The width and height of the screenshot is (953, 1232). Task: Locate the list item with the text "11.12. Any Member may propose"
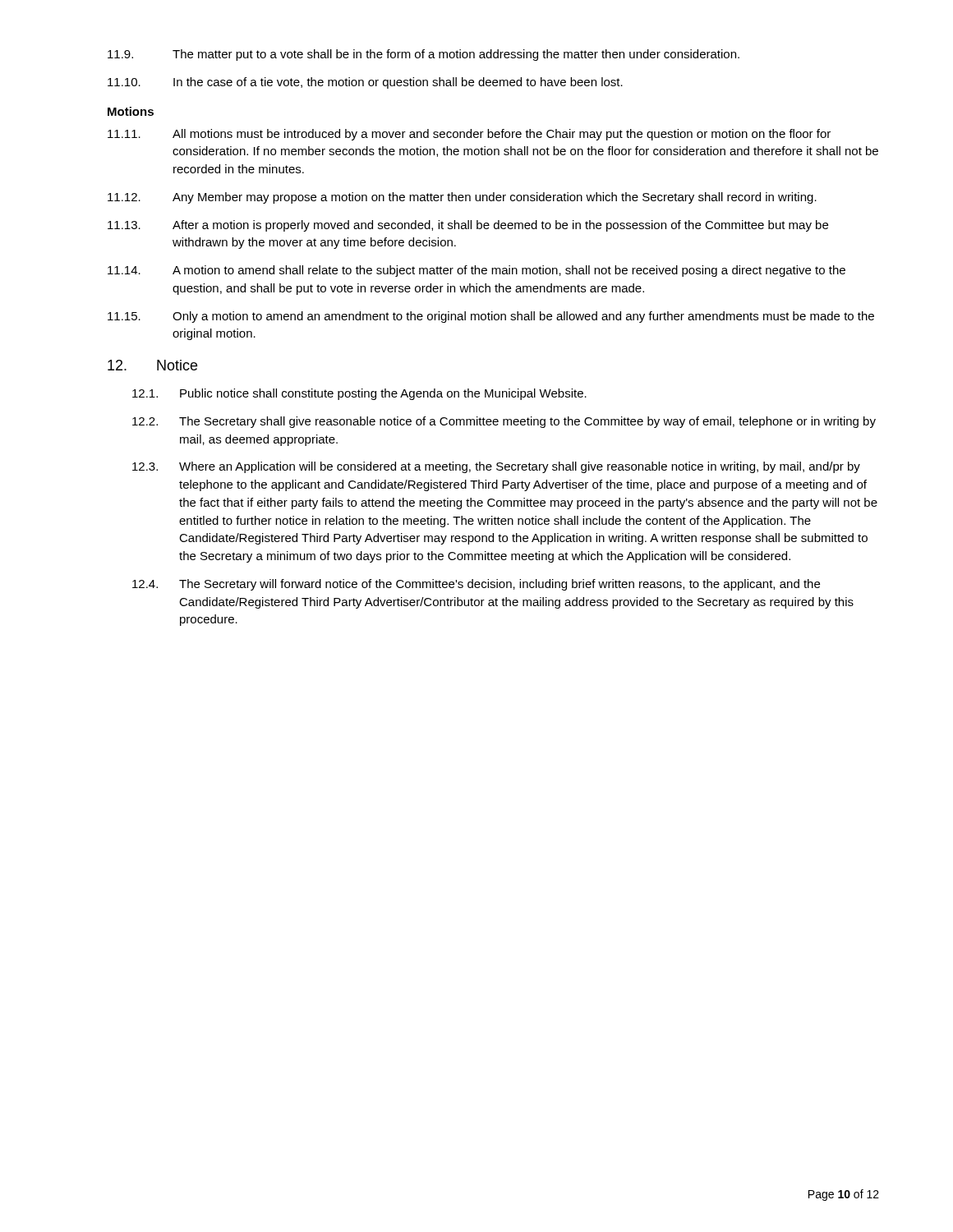point(493,197)
